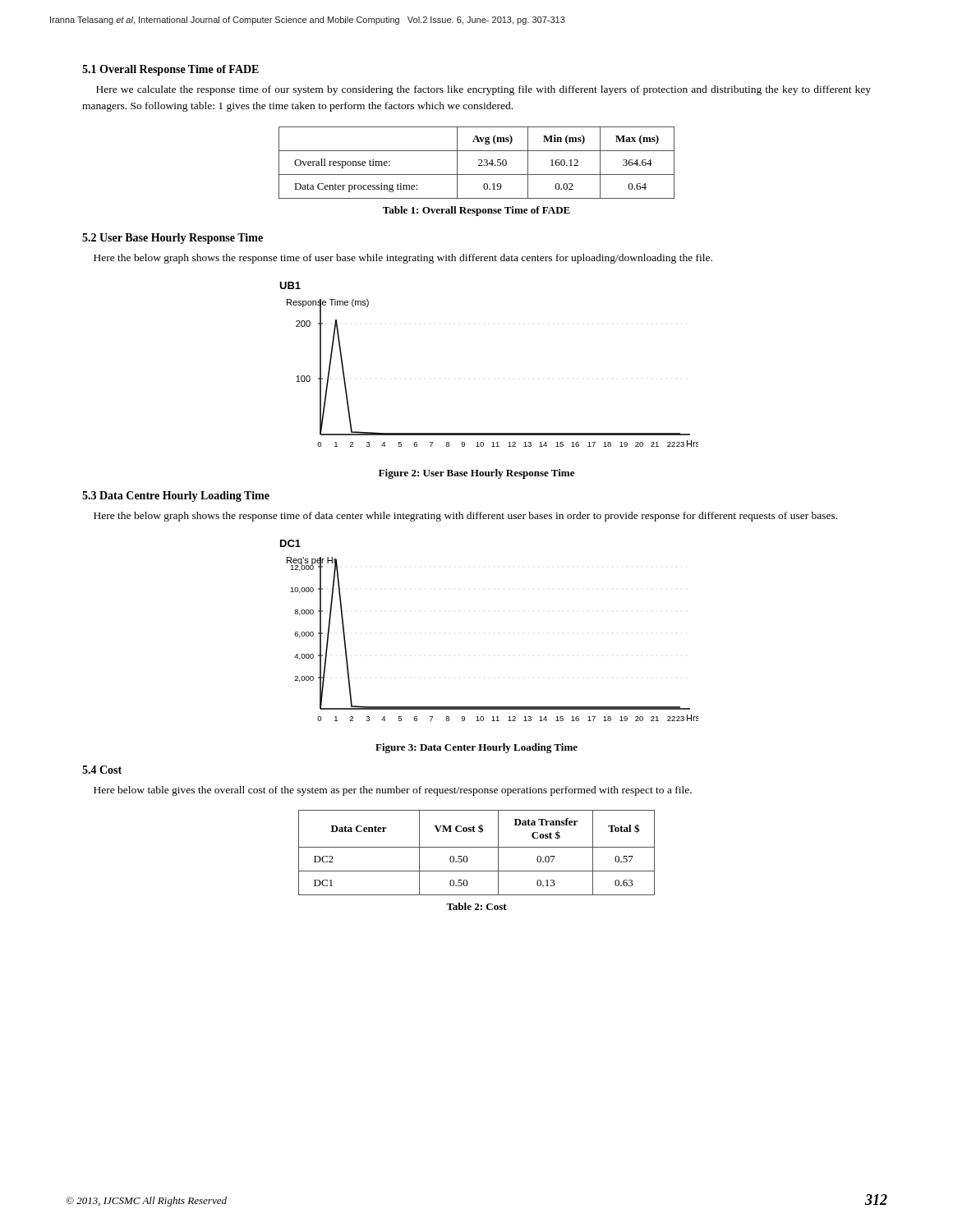Point to "Table 2: Cost"
This screenshot has height=1232, width=953.
pos(476,907)
